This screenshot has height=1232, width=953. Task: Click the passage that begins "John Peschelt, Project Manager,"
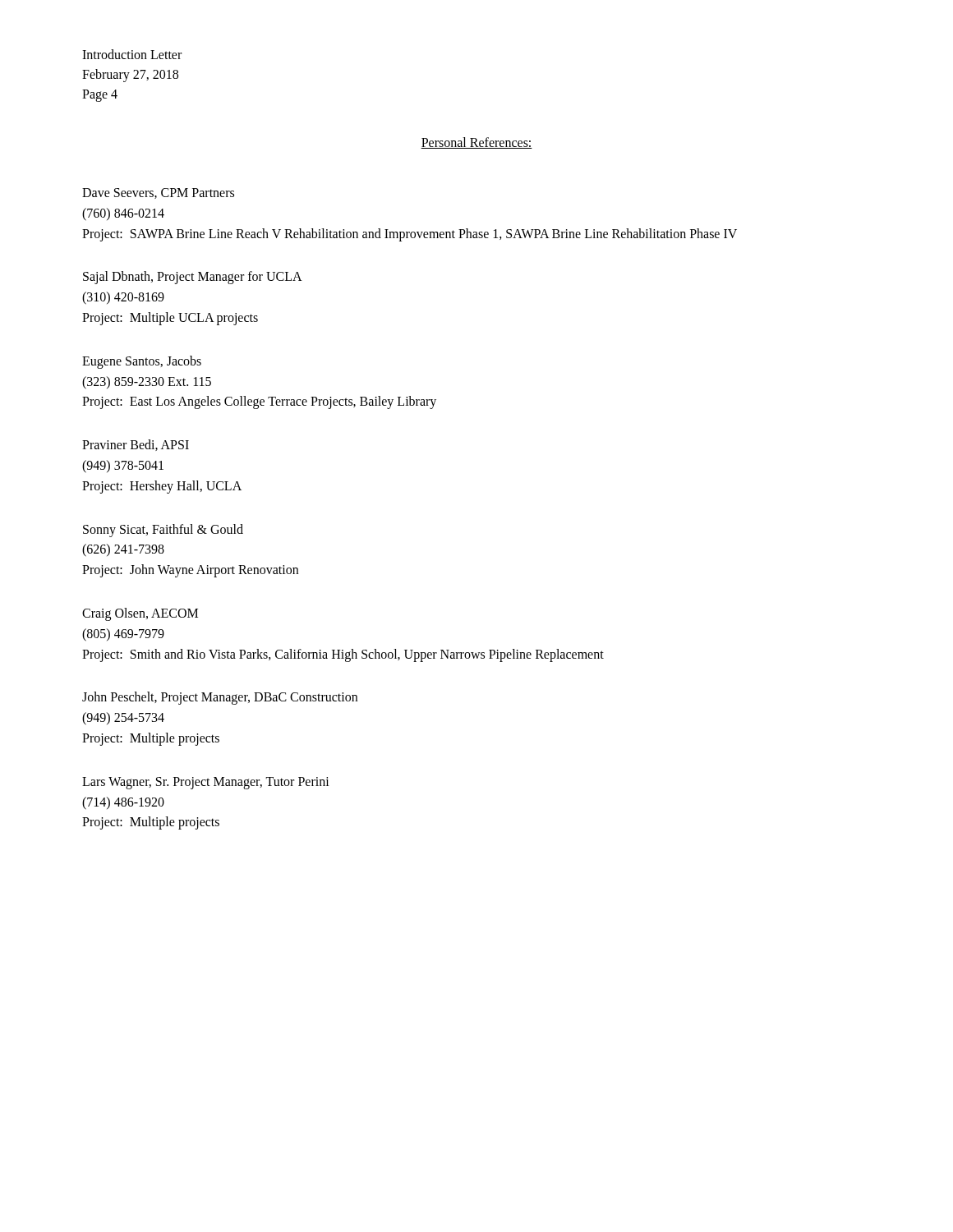pos(220,698)
